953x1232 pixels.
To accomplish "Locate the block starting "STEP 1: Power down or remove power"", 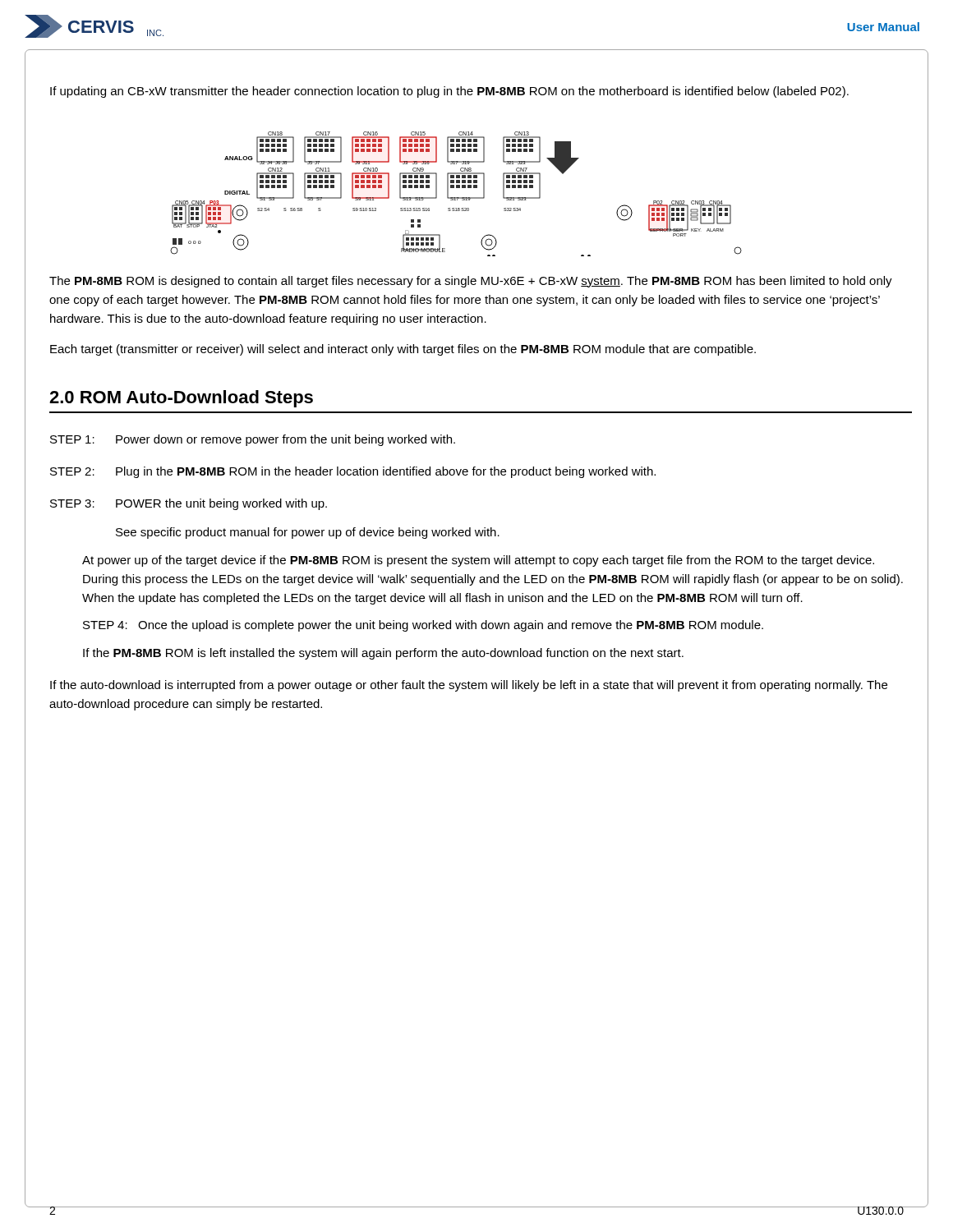I will (x=253, y=440).
